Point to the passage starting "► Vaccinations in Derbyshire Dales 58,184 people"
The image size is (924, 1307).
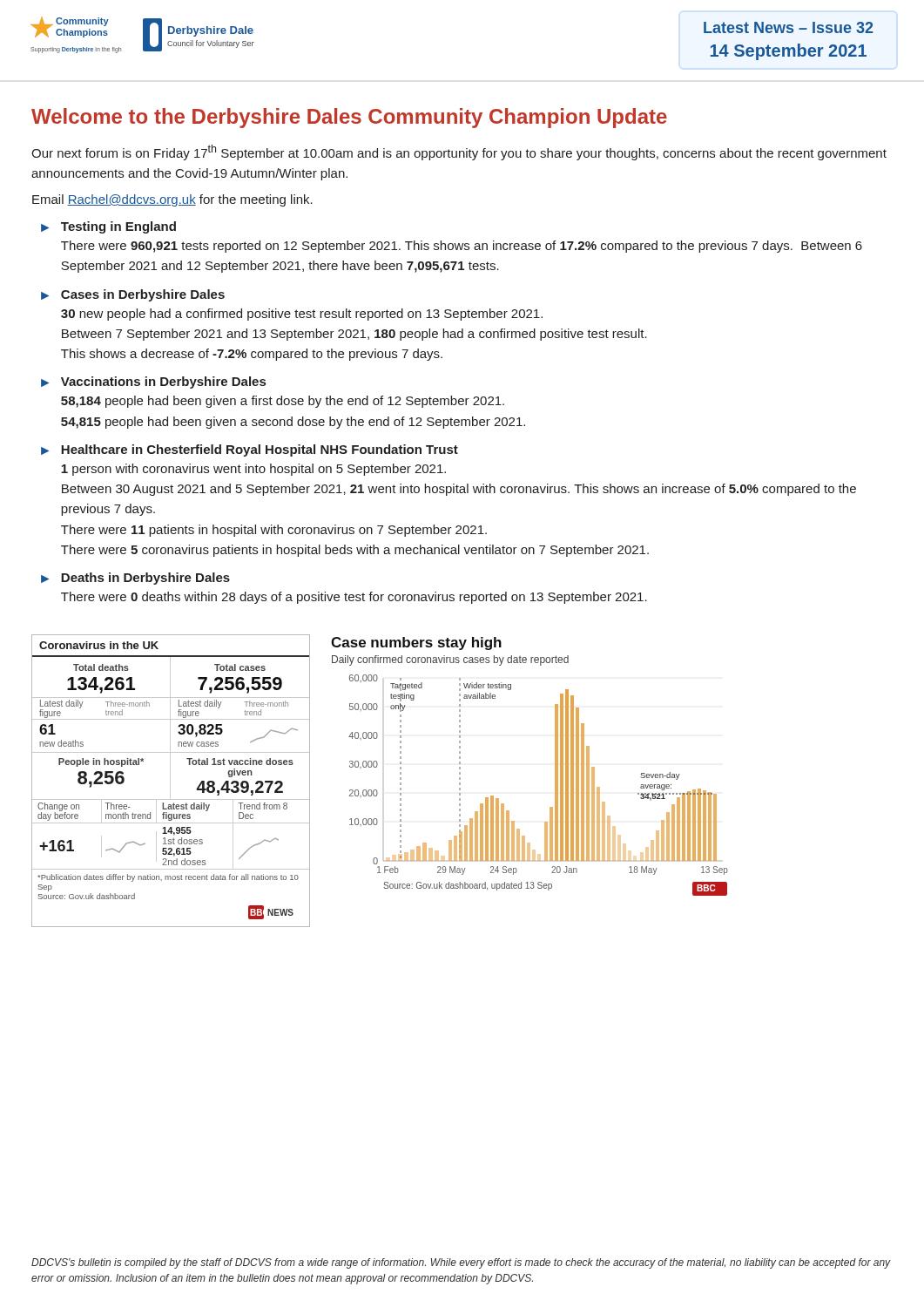(x=466, y=403)
